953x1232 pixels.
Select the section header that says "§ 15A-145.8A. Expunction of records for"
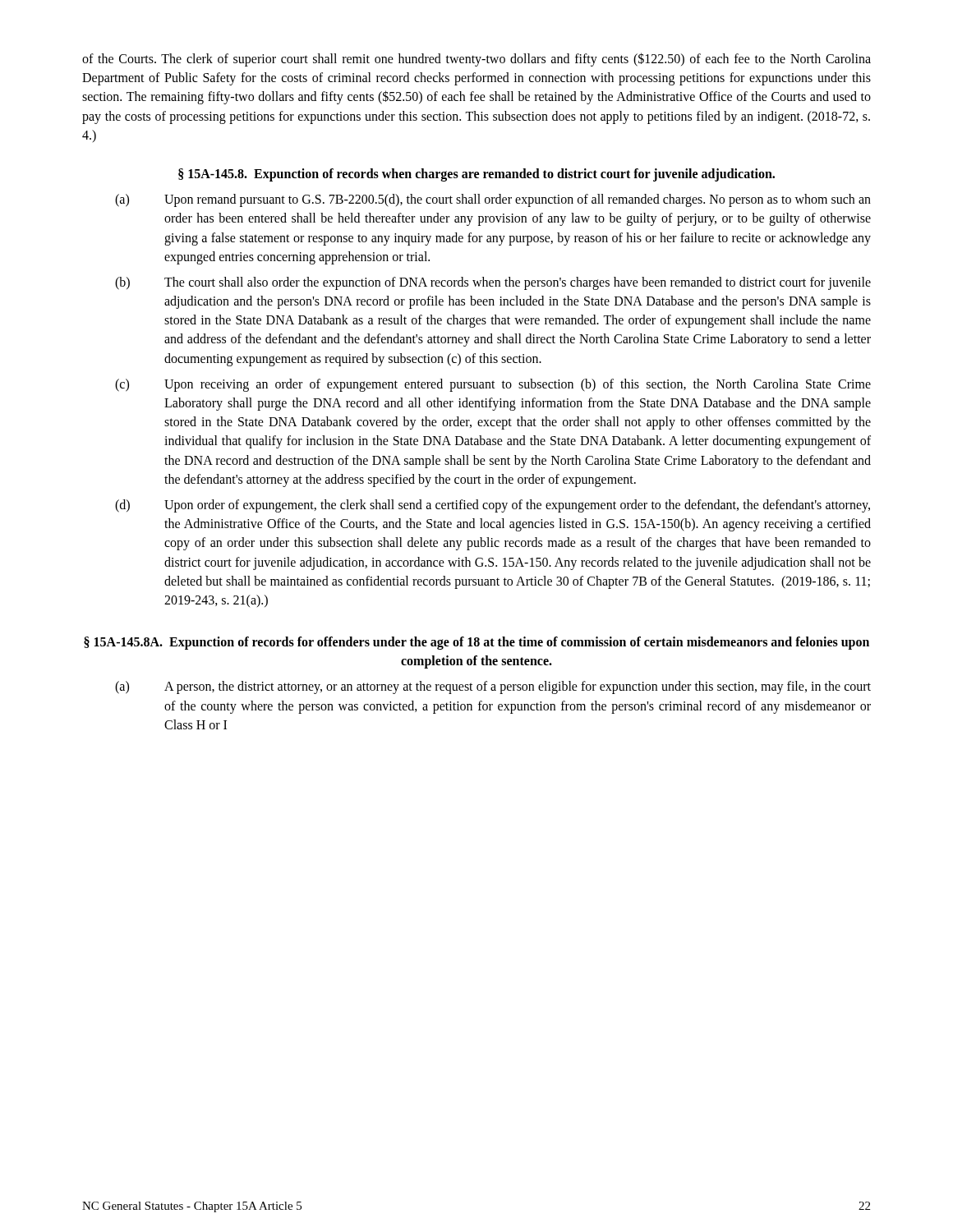tap(476, 651)
